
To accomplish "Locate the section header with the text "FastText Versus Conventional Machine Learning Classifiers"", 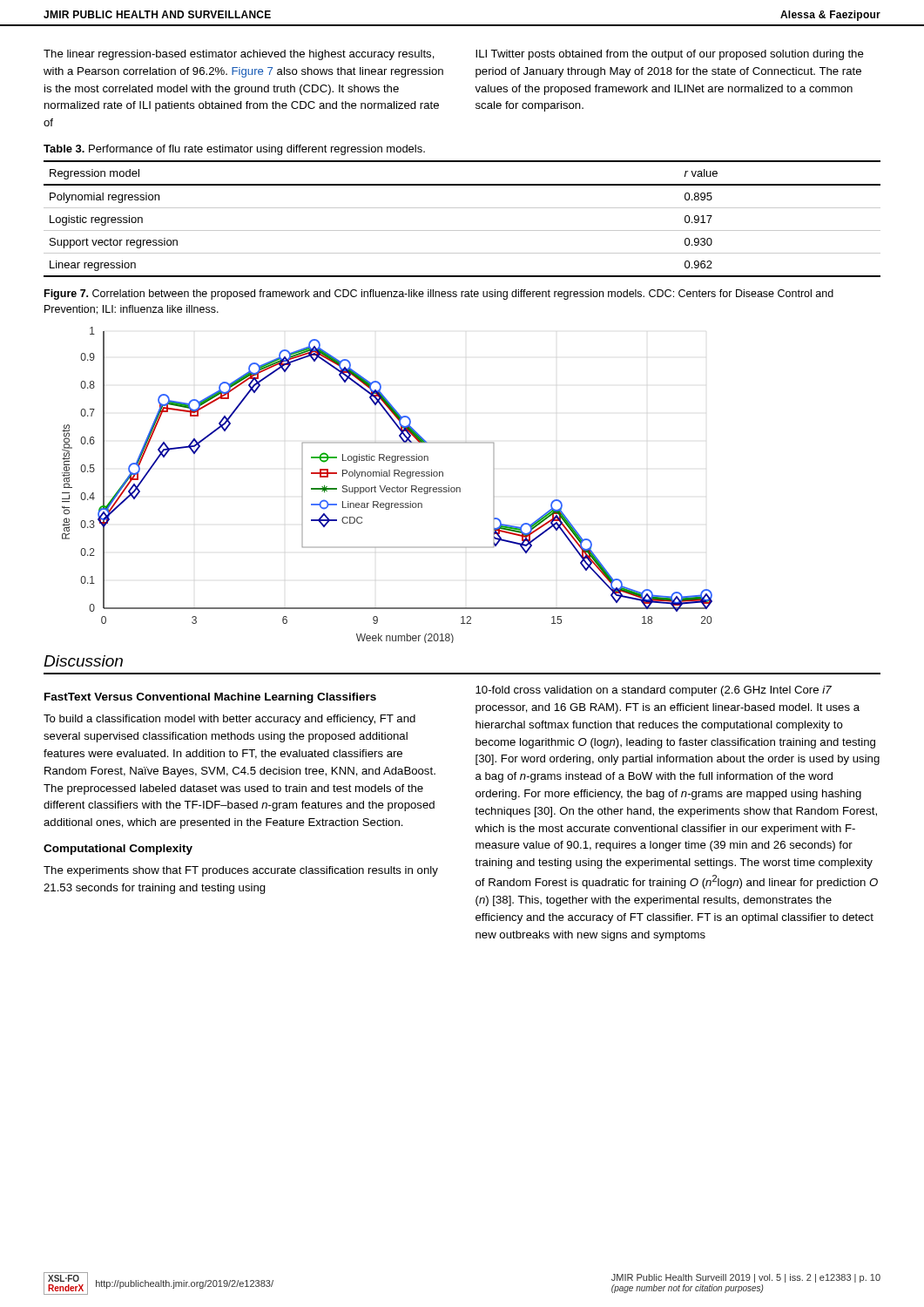I will [x=210, y=697].
